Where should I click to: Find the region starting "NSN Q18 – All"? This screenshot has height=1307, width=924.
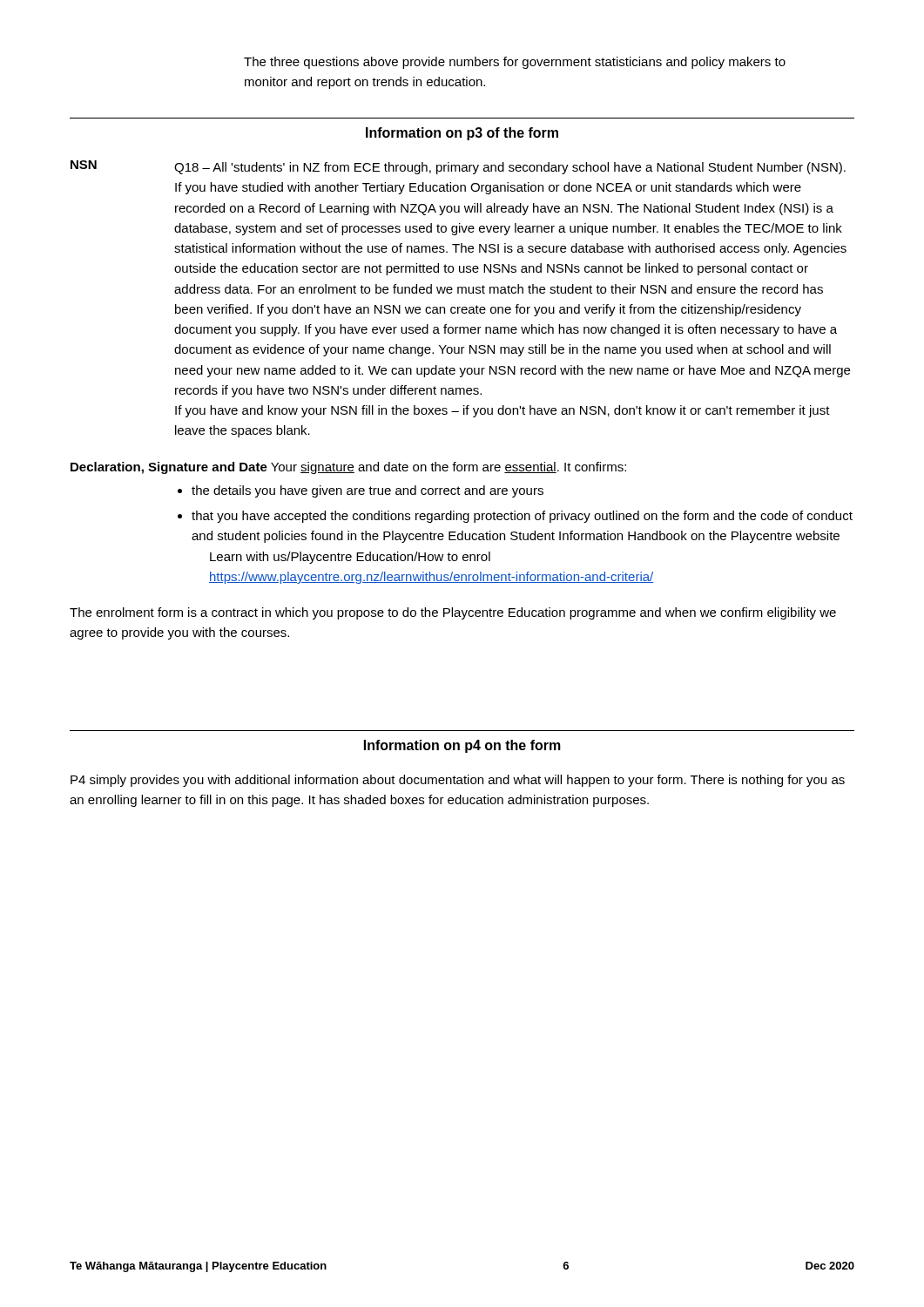[x=462, y=299]
